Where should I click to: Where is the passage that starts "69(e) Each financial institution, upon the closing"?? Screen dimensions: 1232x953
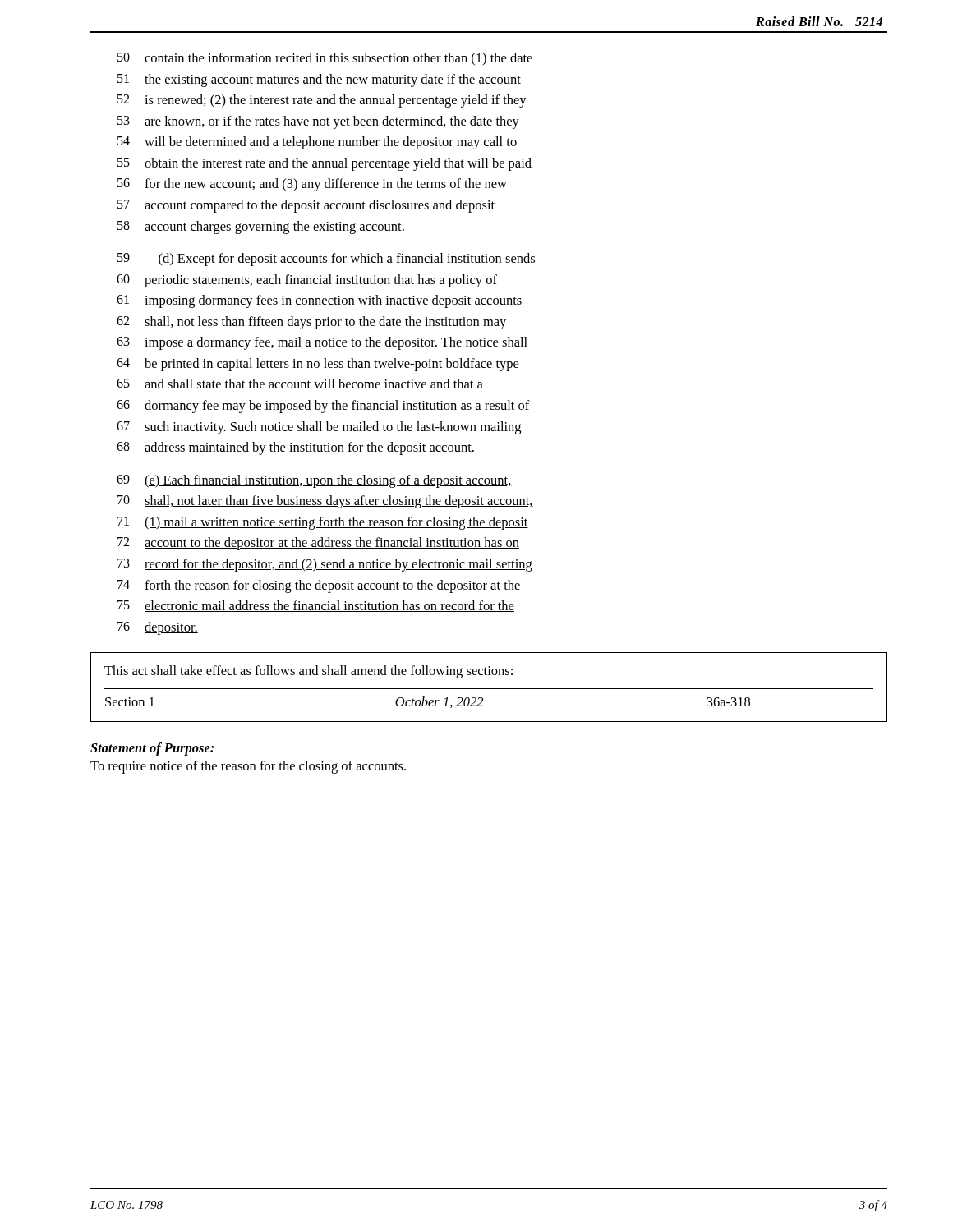(x=489, y=554)
